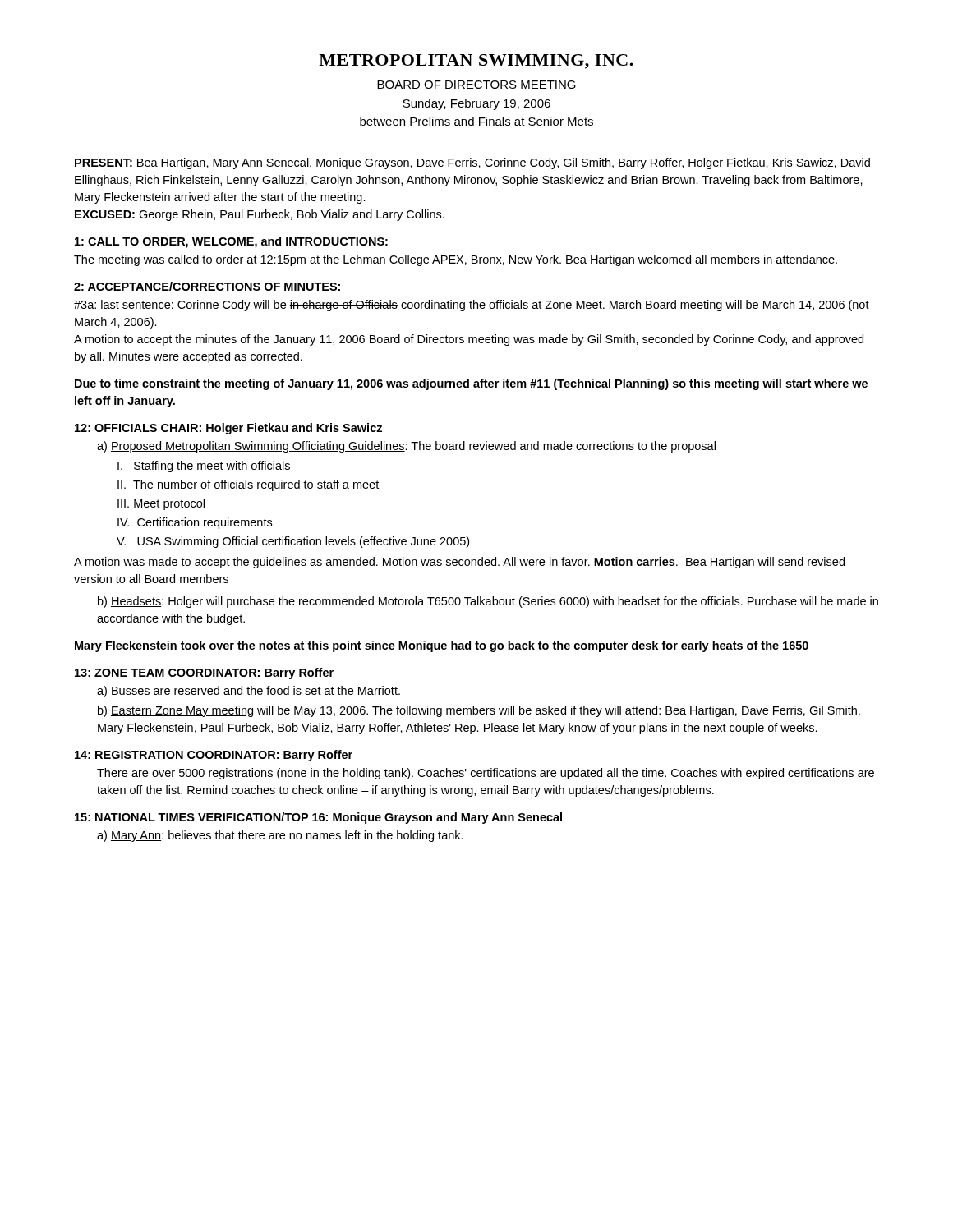Where does it say "IV. Certification requirements"?
Screen dimensions: 1232x953
click(x=195, y=522)
